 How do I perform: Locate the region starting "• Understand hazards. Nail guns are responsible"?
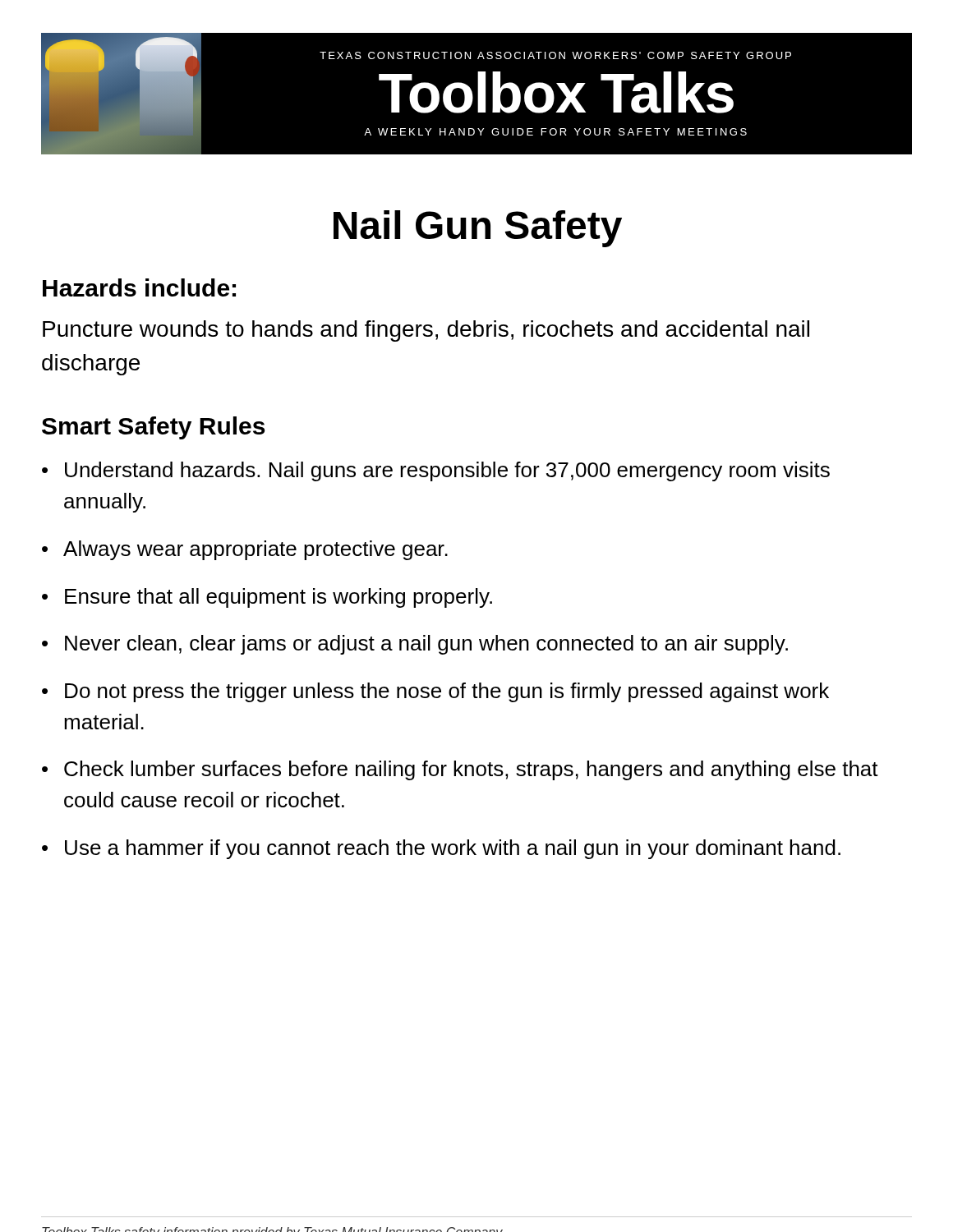click(476, 486)
